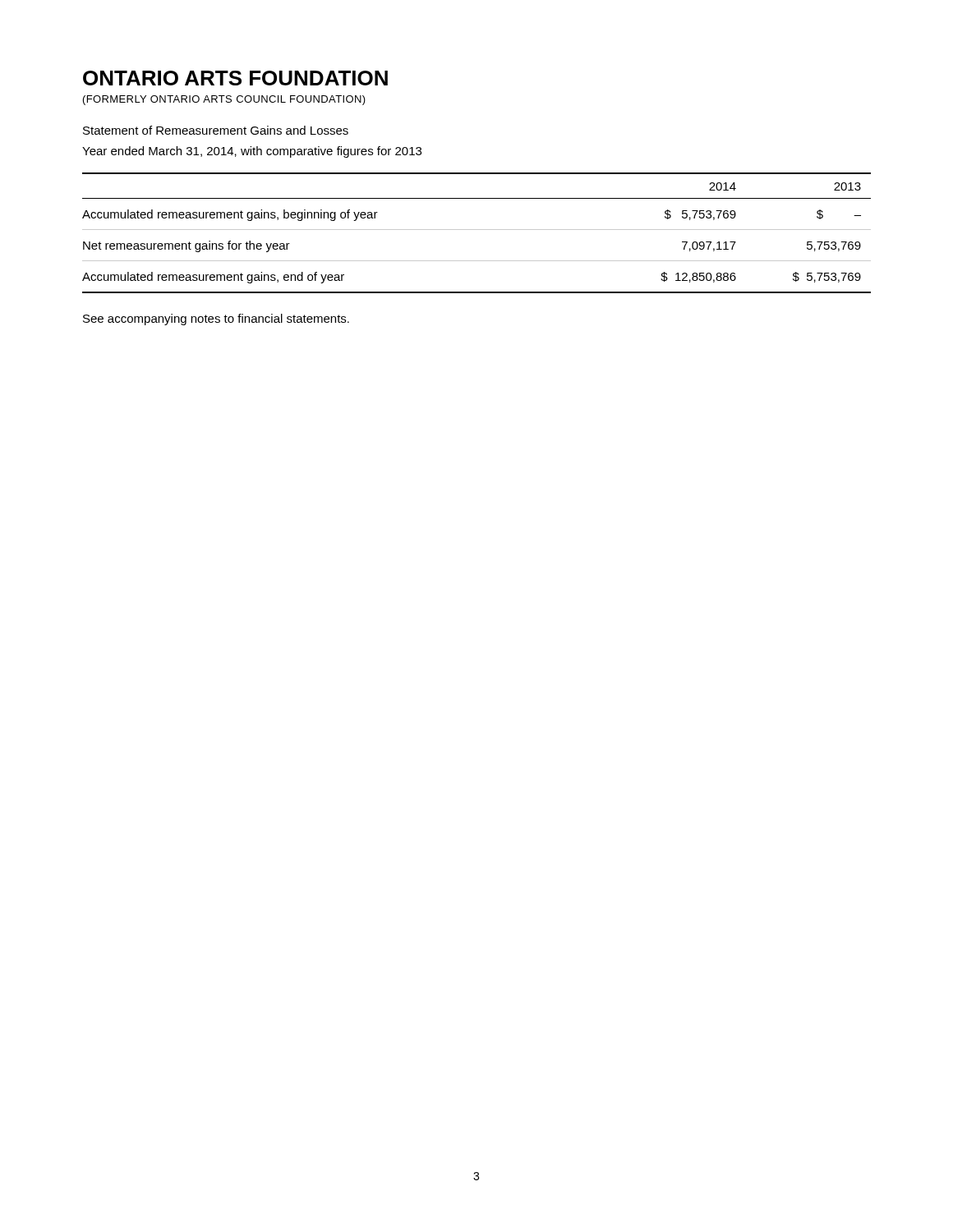Click the table
The height and width of the screenshot is (1232, 953).
tap(476, 233)
